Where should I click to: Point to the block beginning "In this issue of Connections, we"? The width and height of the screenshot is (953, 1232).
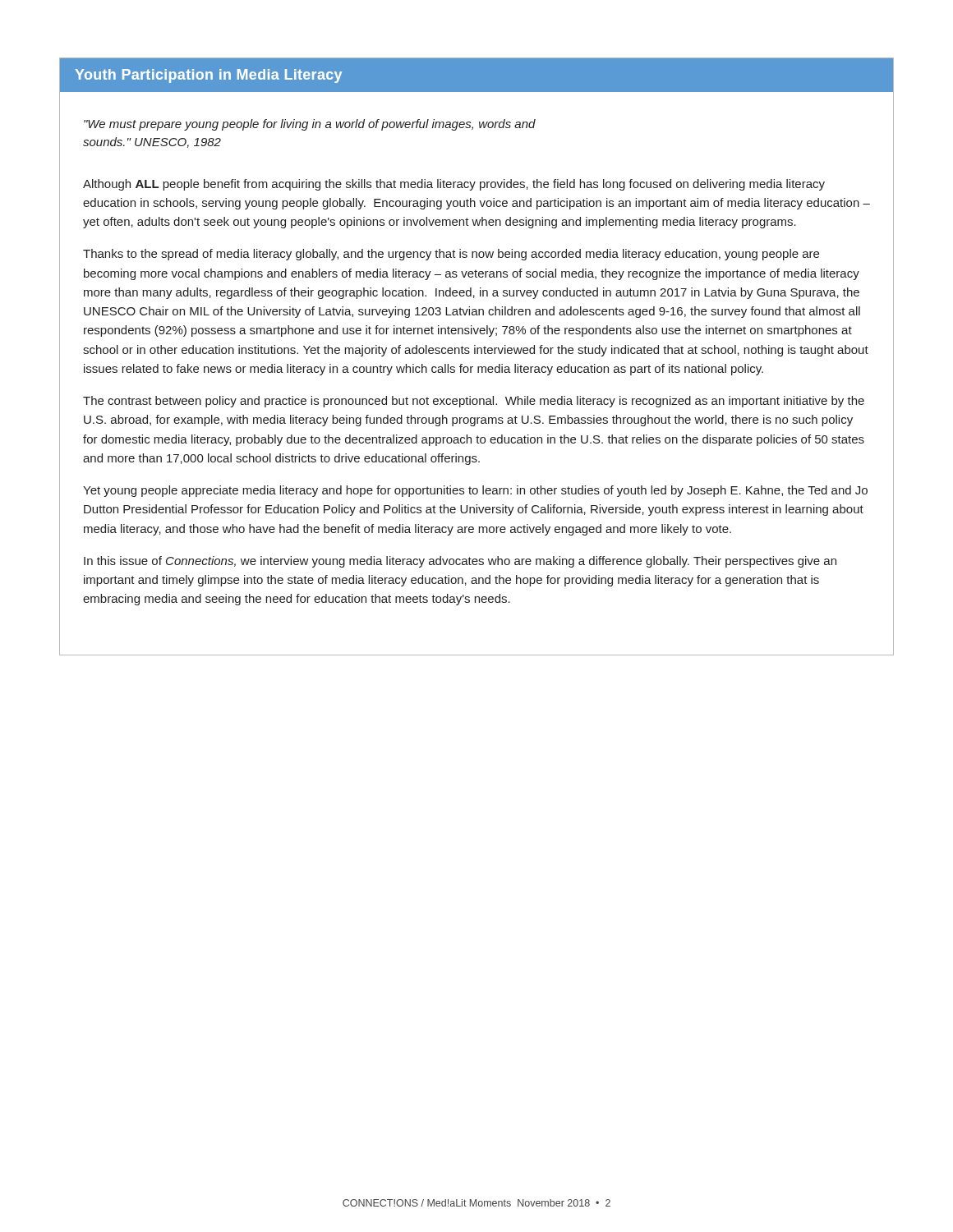tap(460, 579)
